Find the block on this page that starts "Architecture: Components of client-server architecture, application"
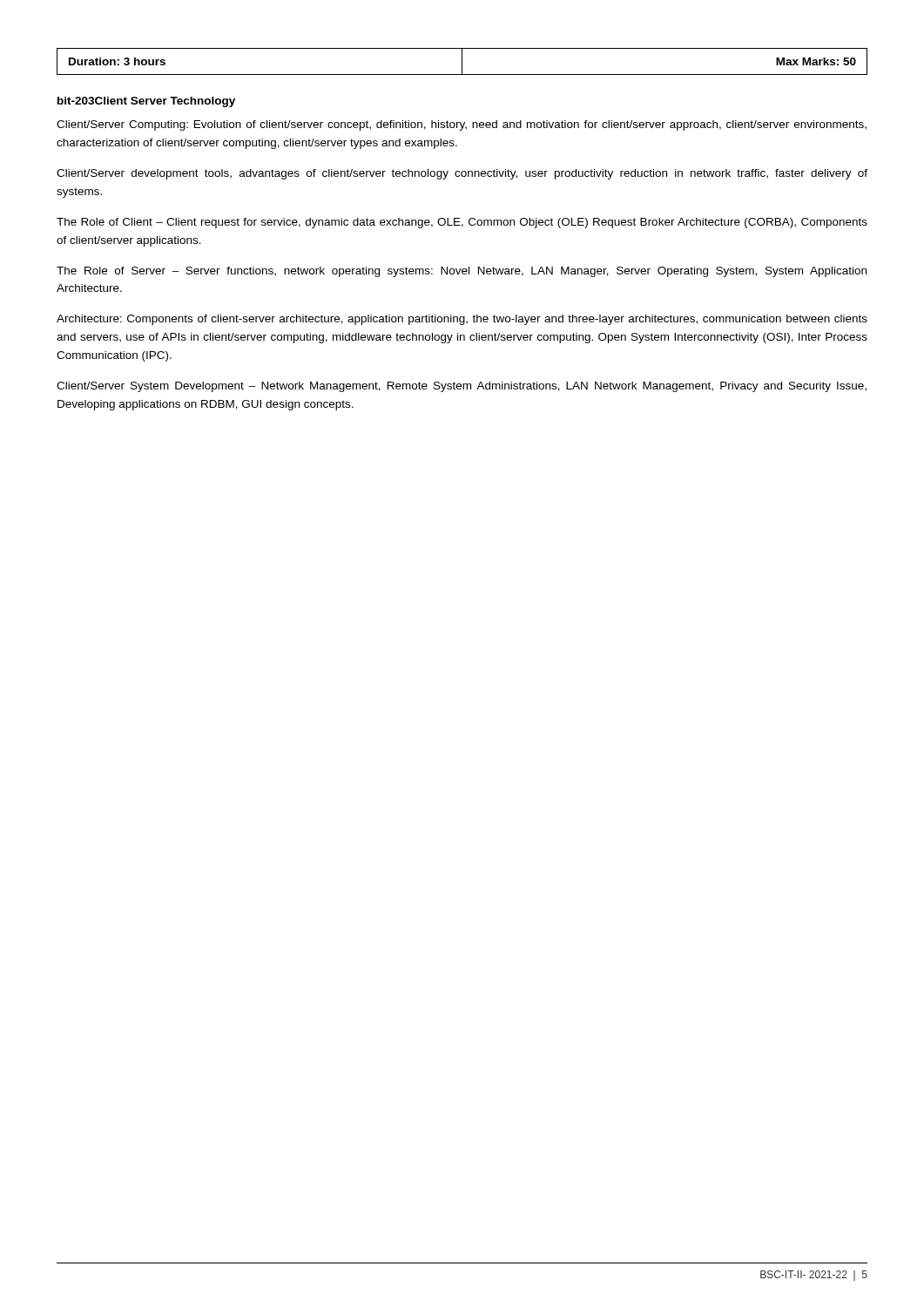924x1307 pixels. point(462,337)
